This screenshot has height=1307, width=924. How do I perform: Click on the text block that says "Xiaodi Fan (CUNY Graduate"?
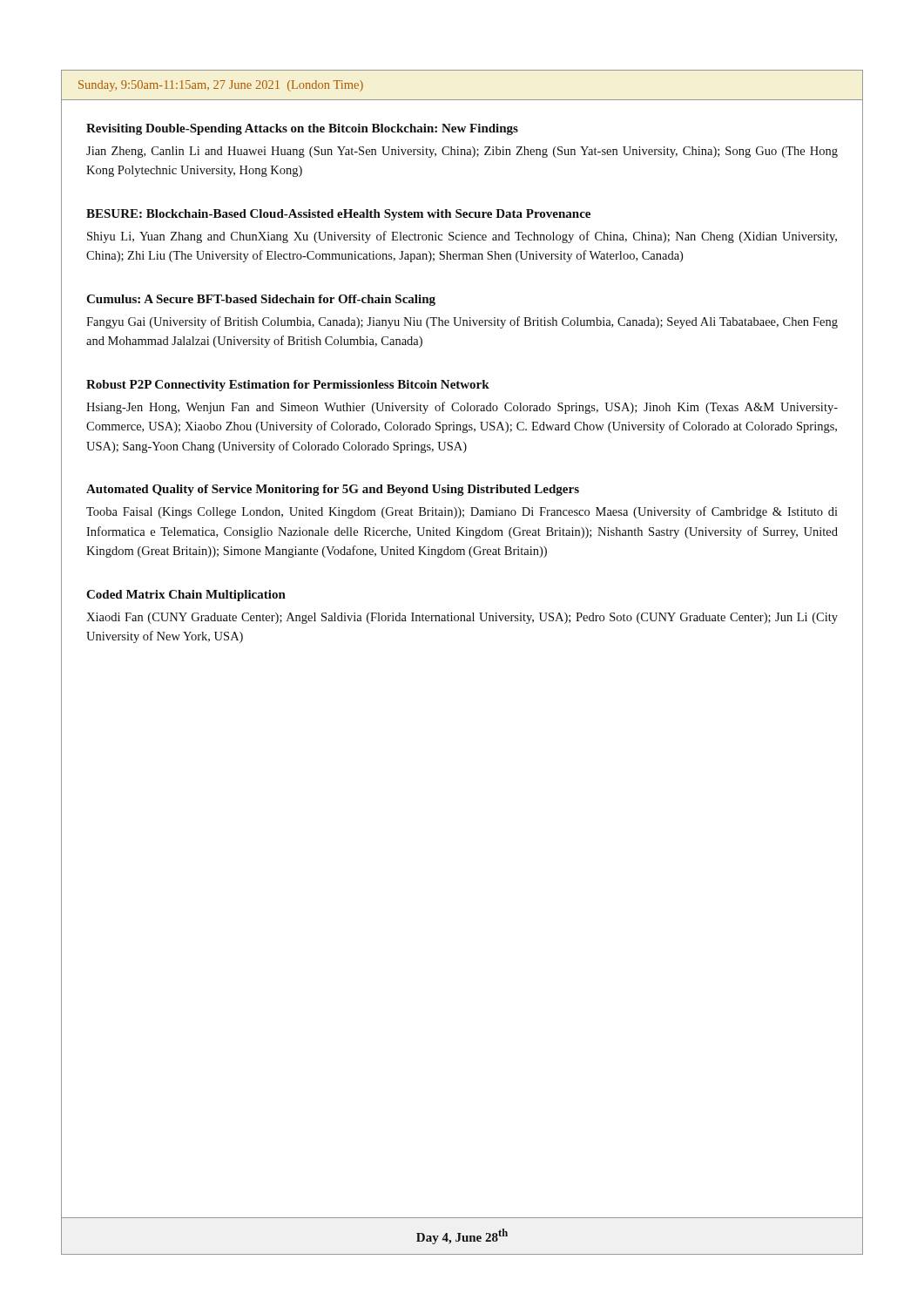click(462, 626)
